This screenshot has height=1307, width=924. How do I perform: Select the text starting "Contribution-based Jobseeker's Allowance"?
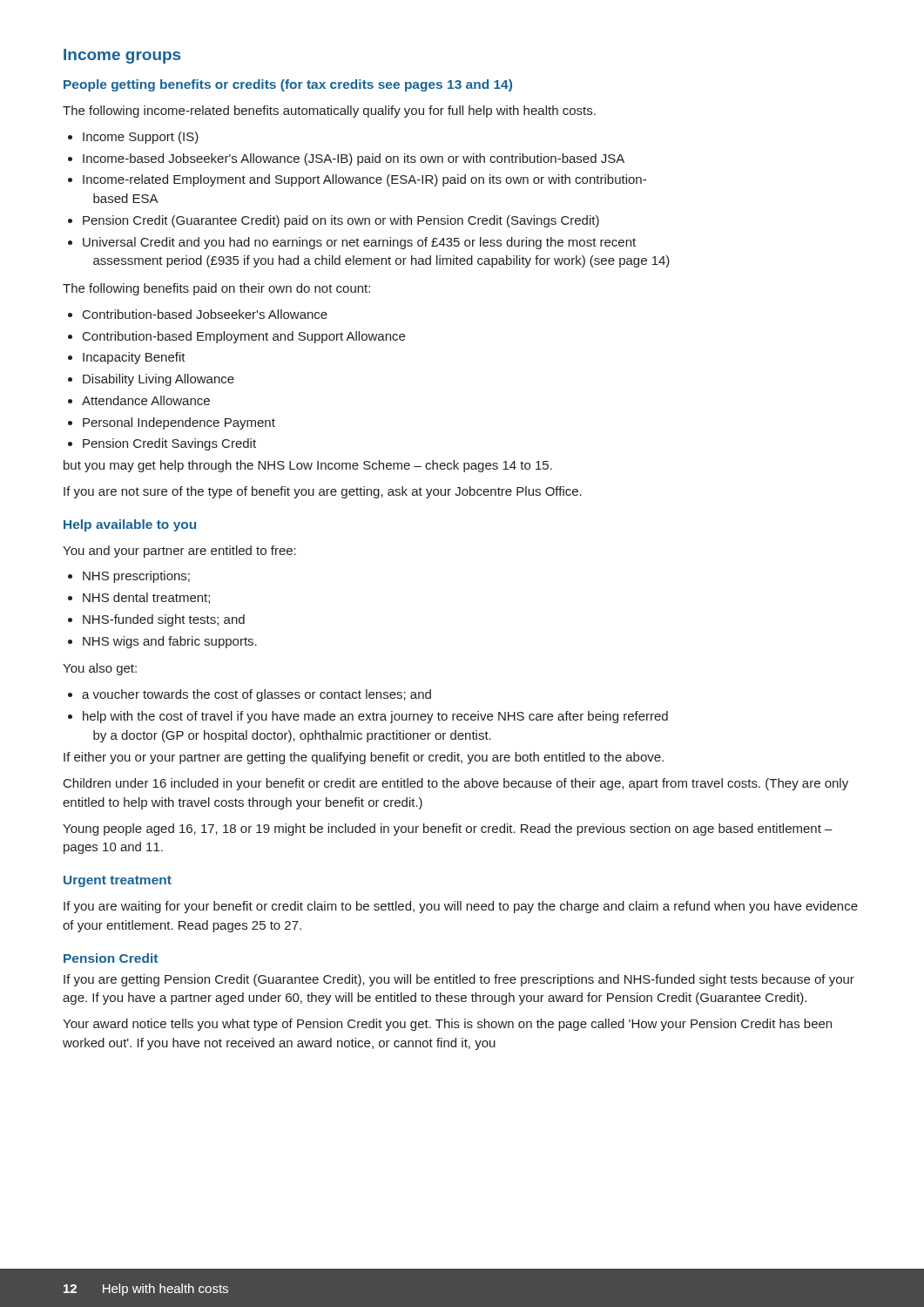(x=205, y=314)
